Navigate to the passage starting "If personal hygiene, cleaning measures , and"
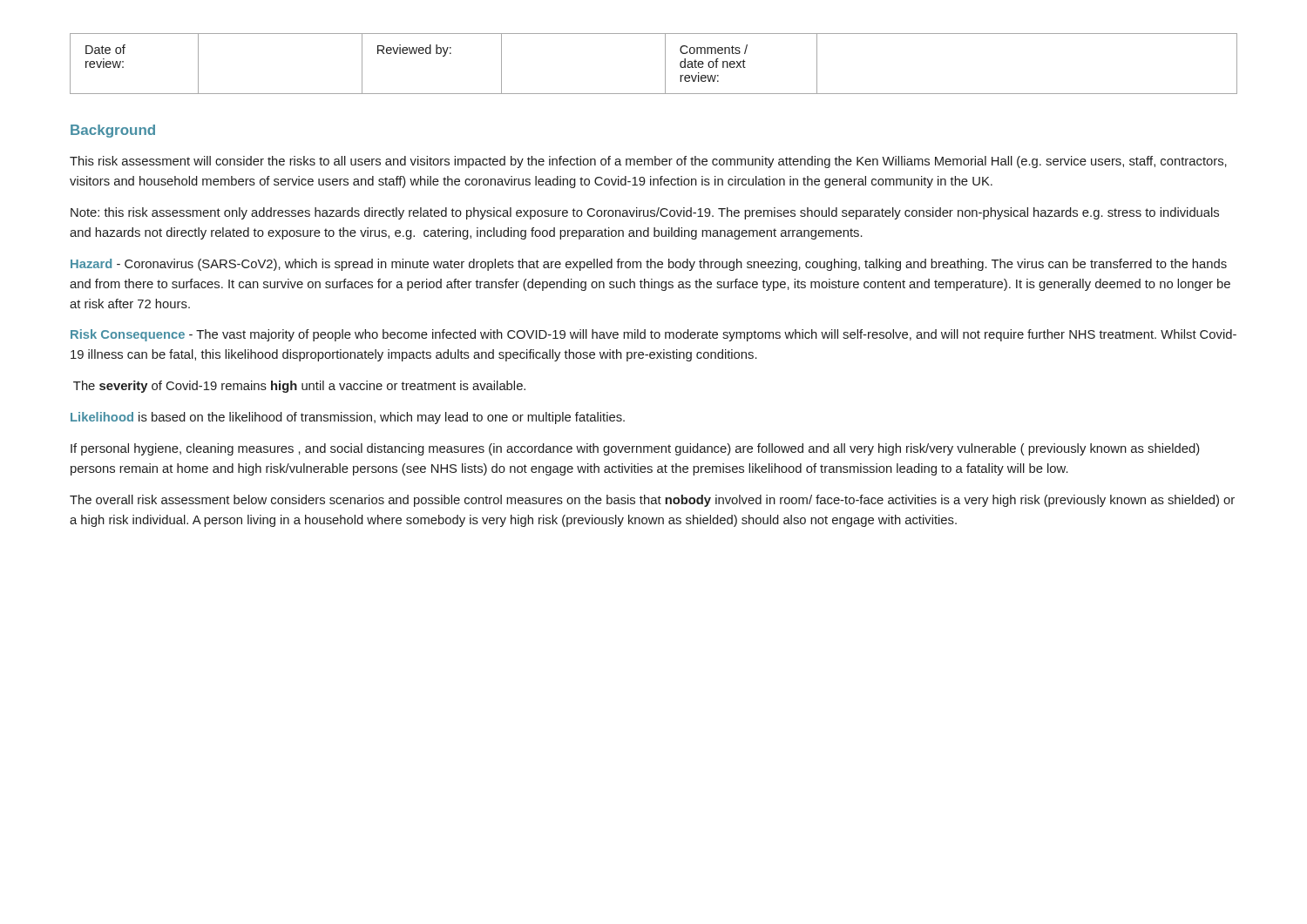The image size is (1307, 924). (x=635, y=459)
